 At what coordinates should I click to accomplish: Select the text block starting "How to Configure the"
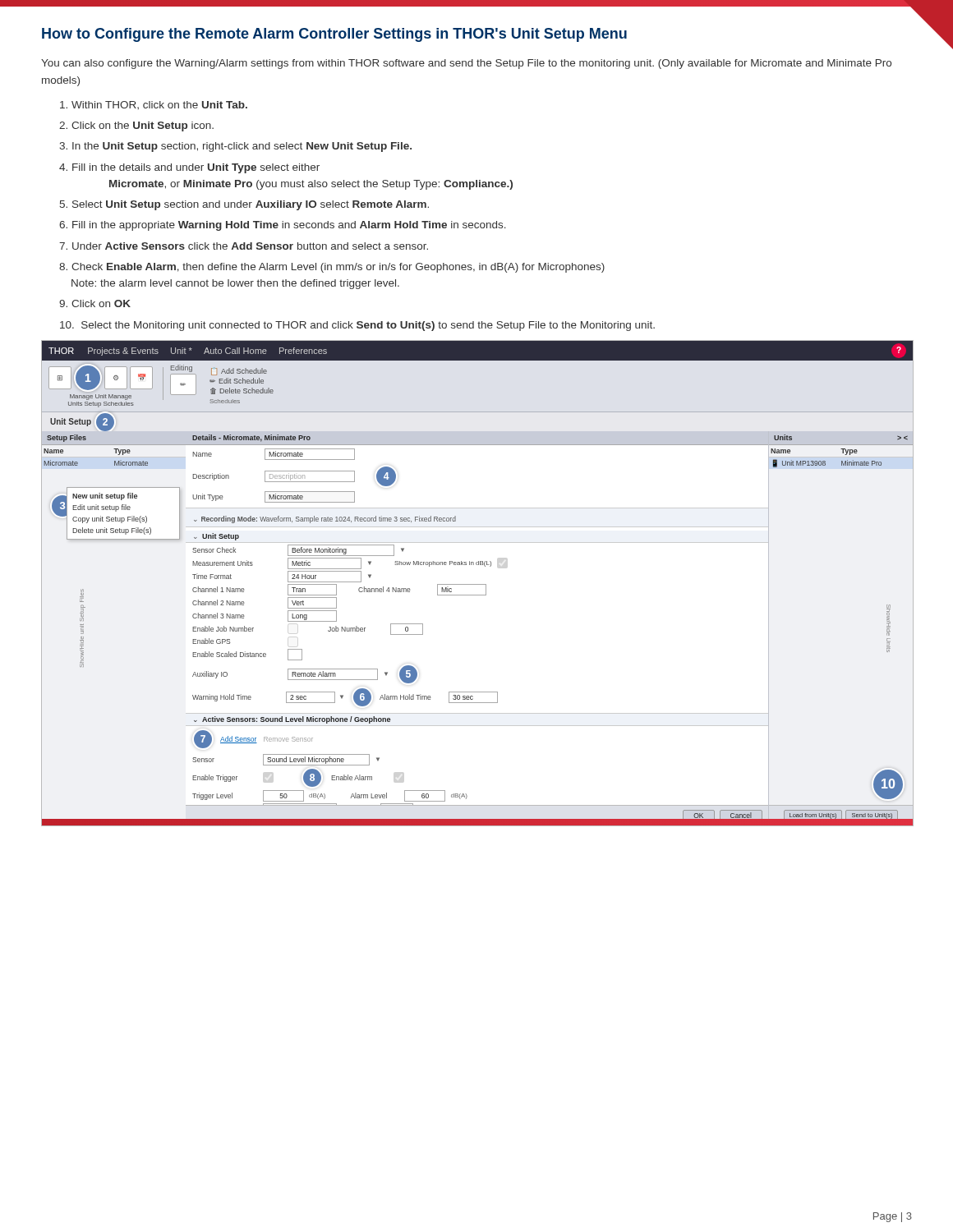[x=334, y=34]
